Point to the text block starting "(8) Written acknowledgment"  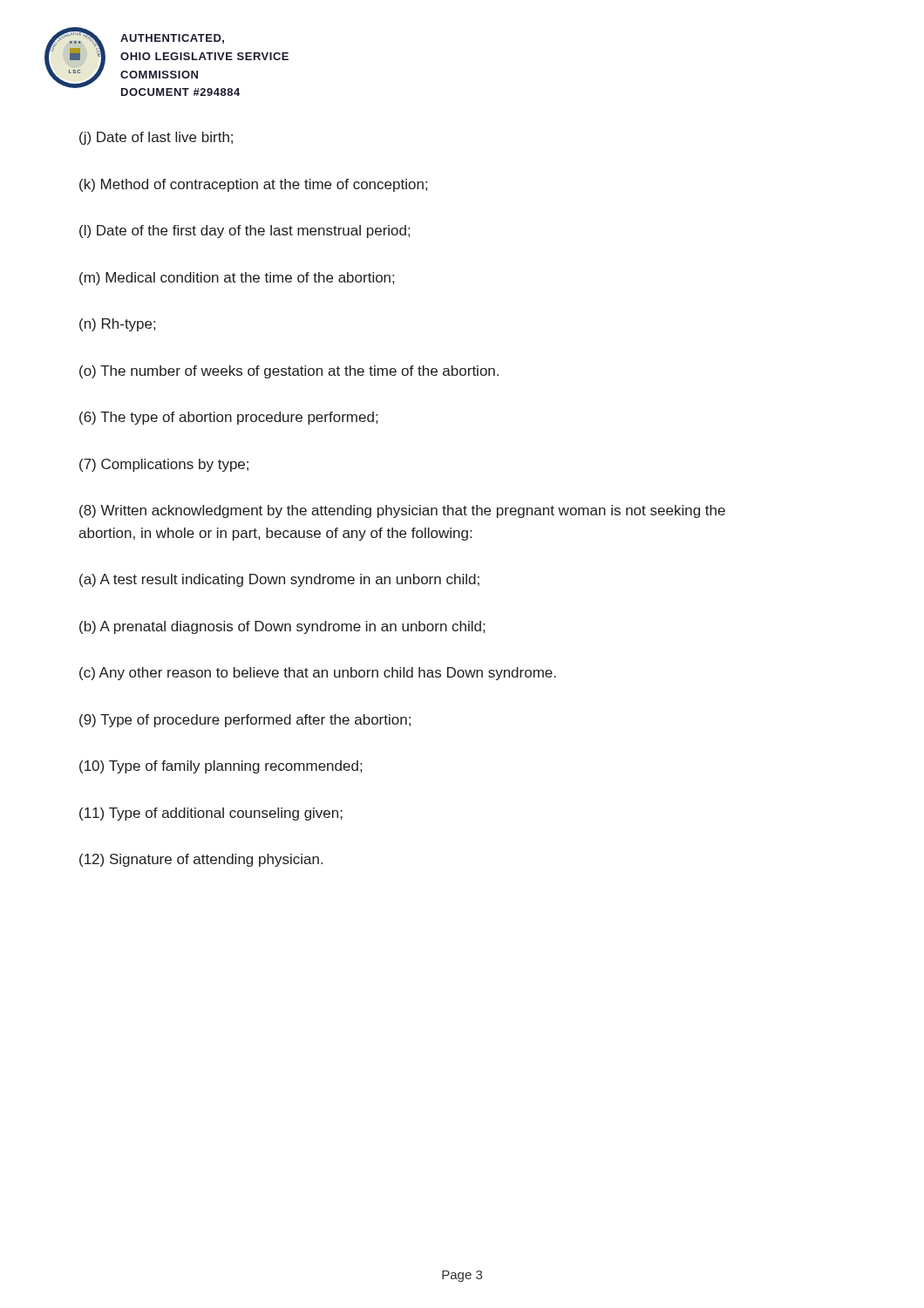(402, 522)
